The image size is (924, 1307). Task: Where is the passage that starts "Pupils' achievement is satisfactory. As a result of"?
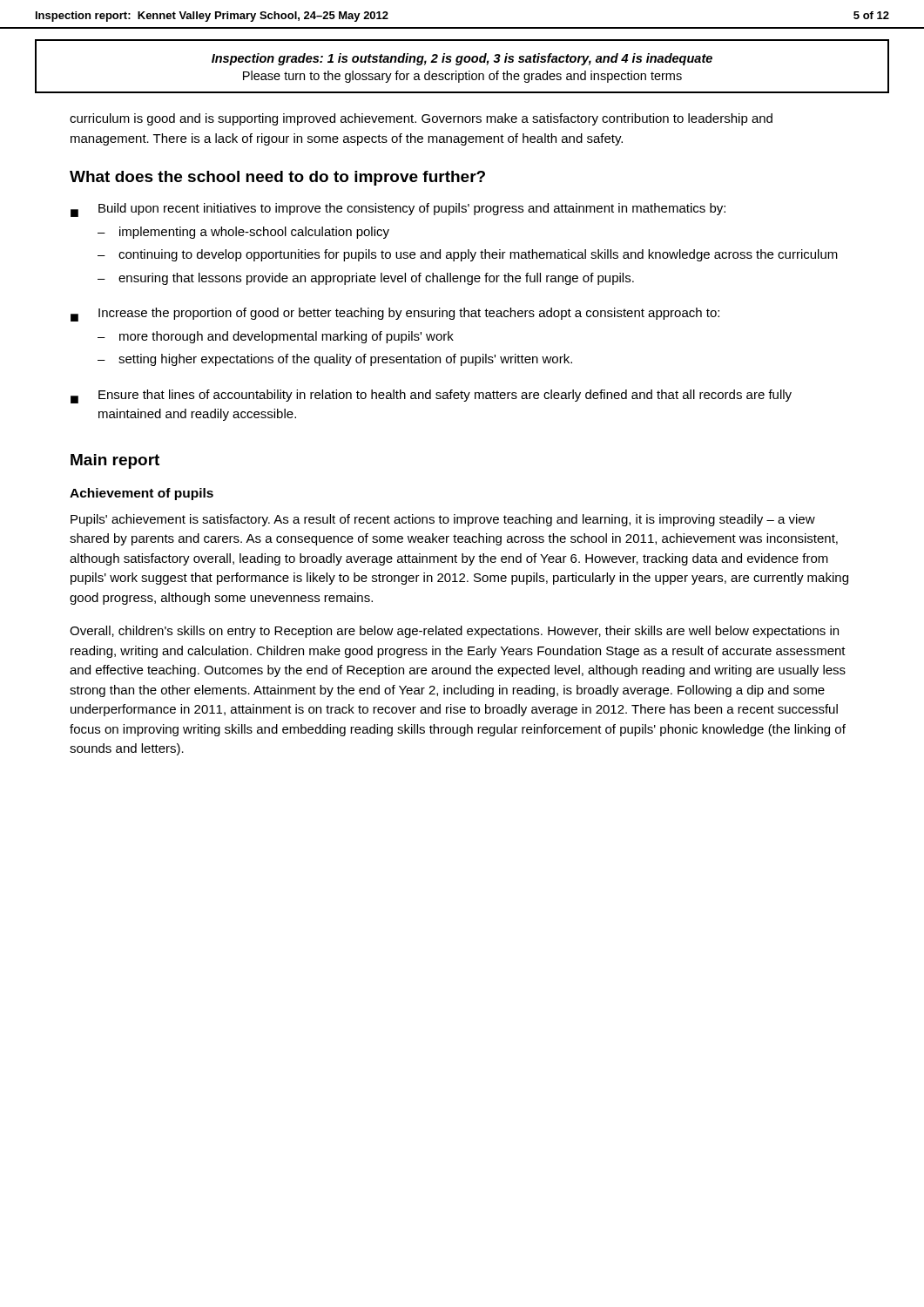[x=459, y=558]
